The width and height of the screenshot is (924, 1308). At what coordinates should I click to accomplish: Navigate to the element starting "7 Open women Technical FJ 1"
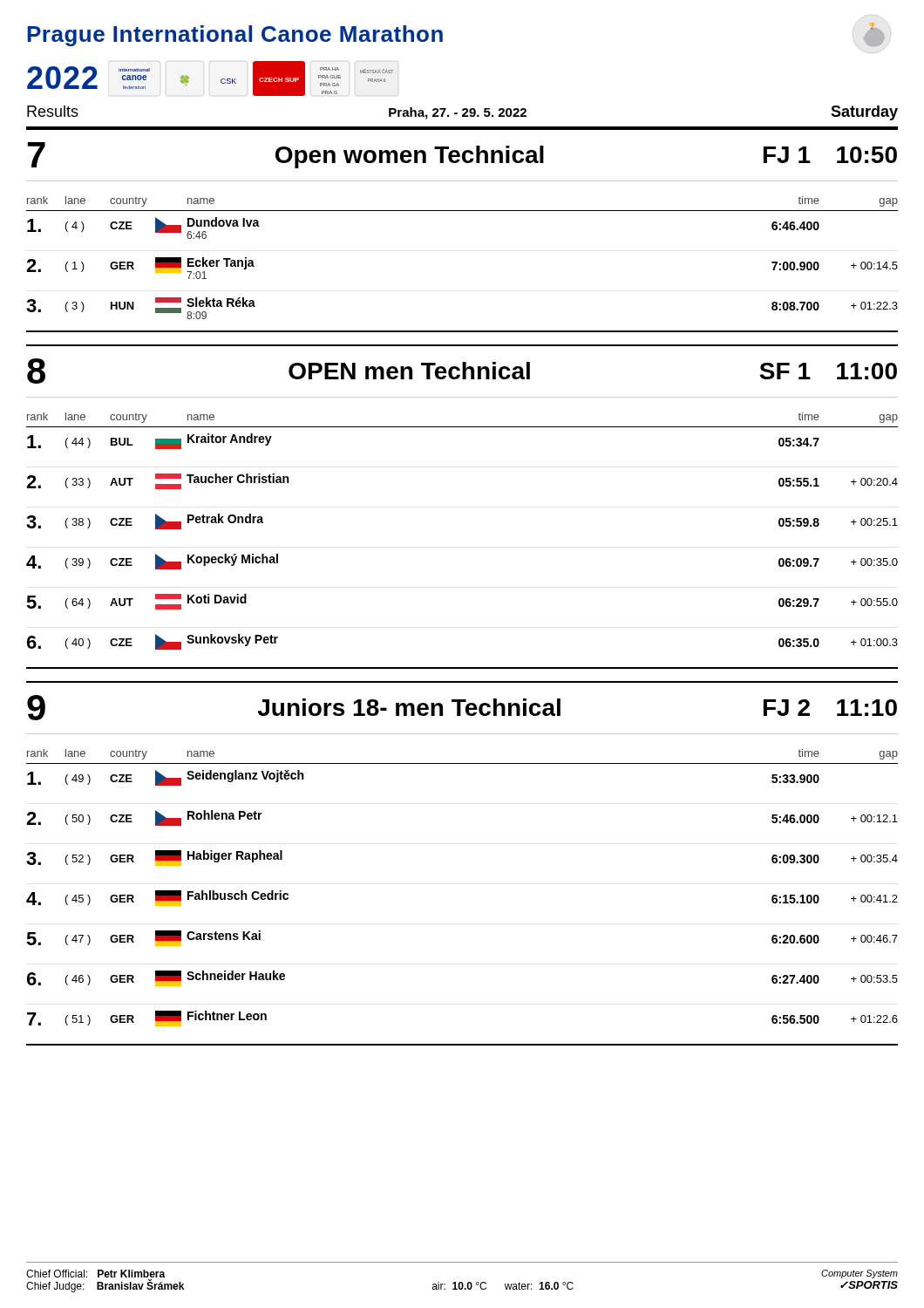462,155
